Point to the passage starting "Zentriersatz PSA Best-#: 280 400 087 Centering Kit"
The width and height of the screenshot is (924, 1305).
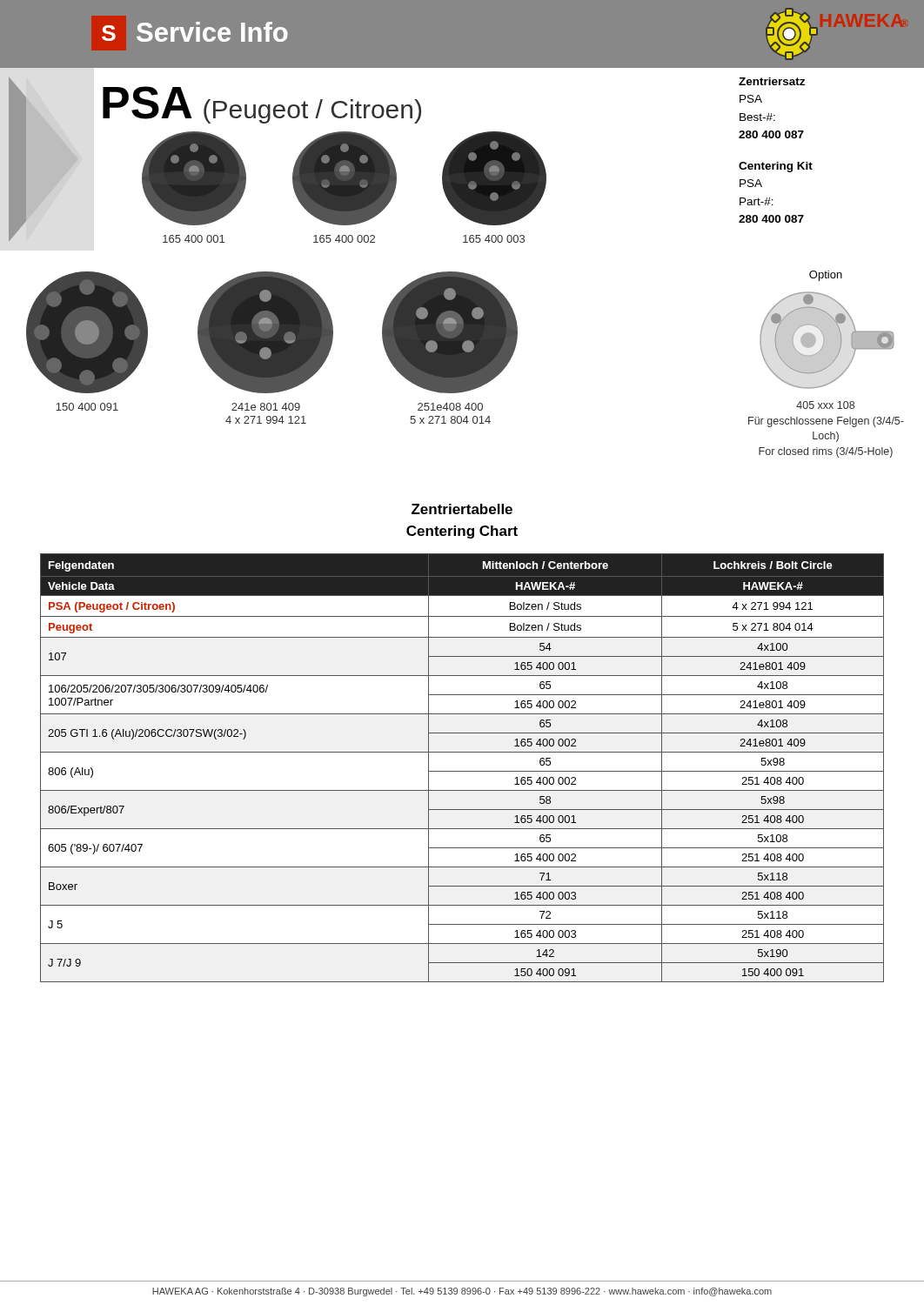tap(772, 81)
